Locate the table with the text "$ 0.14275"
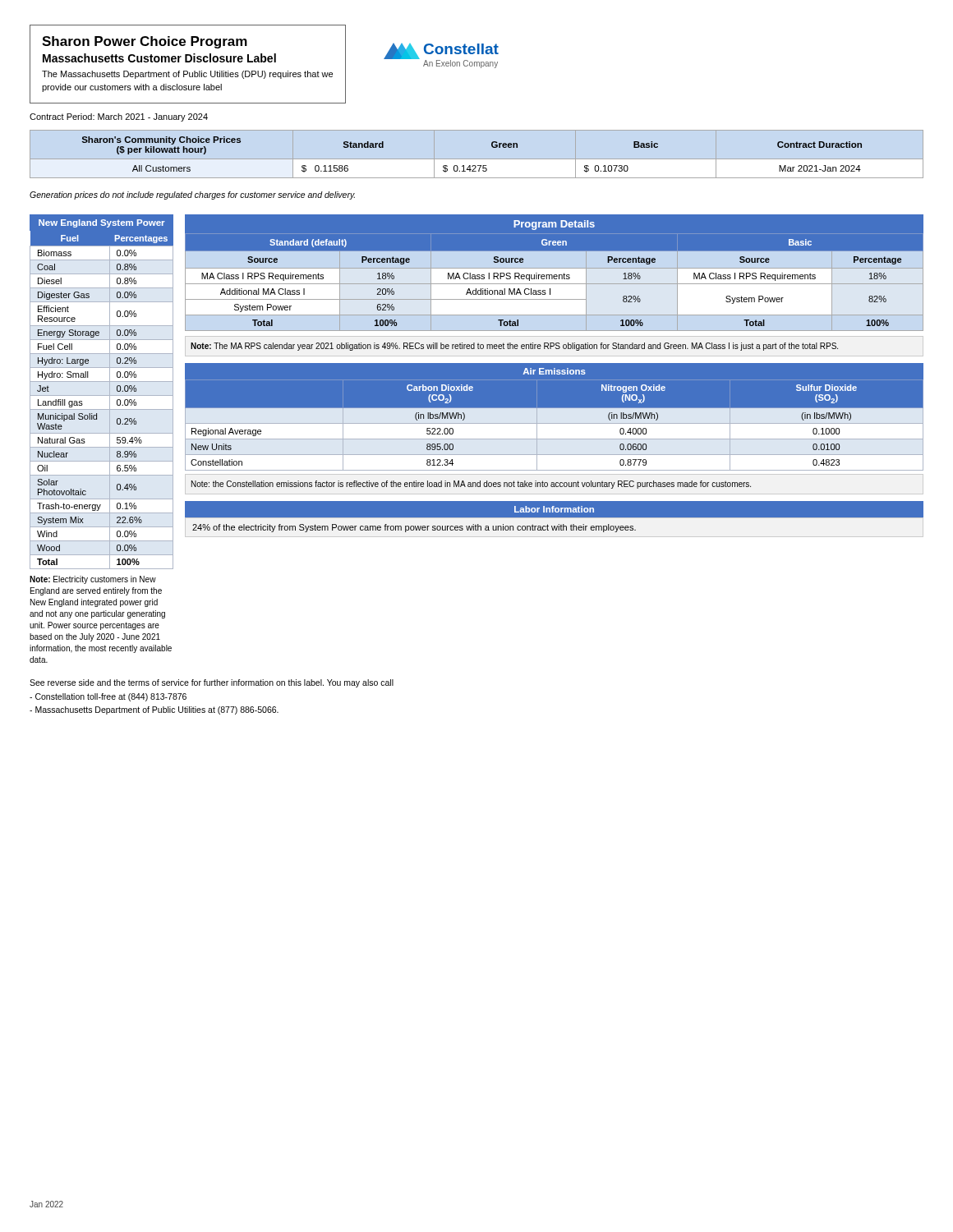This screenshot has width=953, height=1232. point(476,154)
